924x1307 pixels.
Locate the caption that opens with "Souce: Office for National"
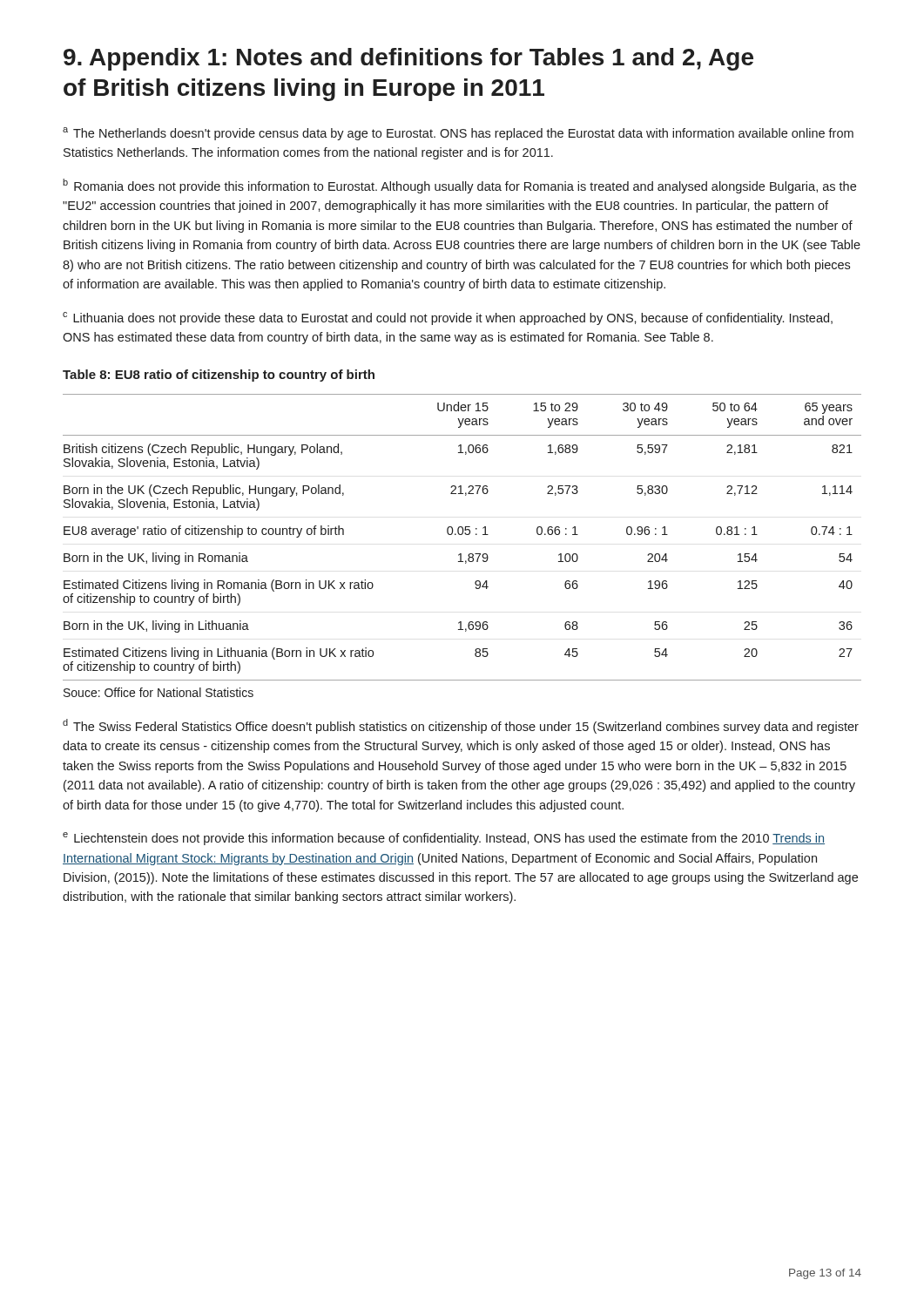click(x=158, y=692)
